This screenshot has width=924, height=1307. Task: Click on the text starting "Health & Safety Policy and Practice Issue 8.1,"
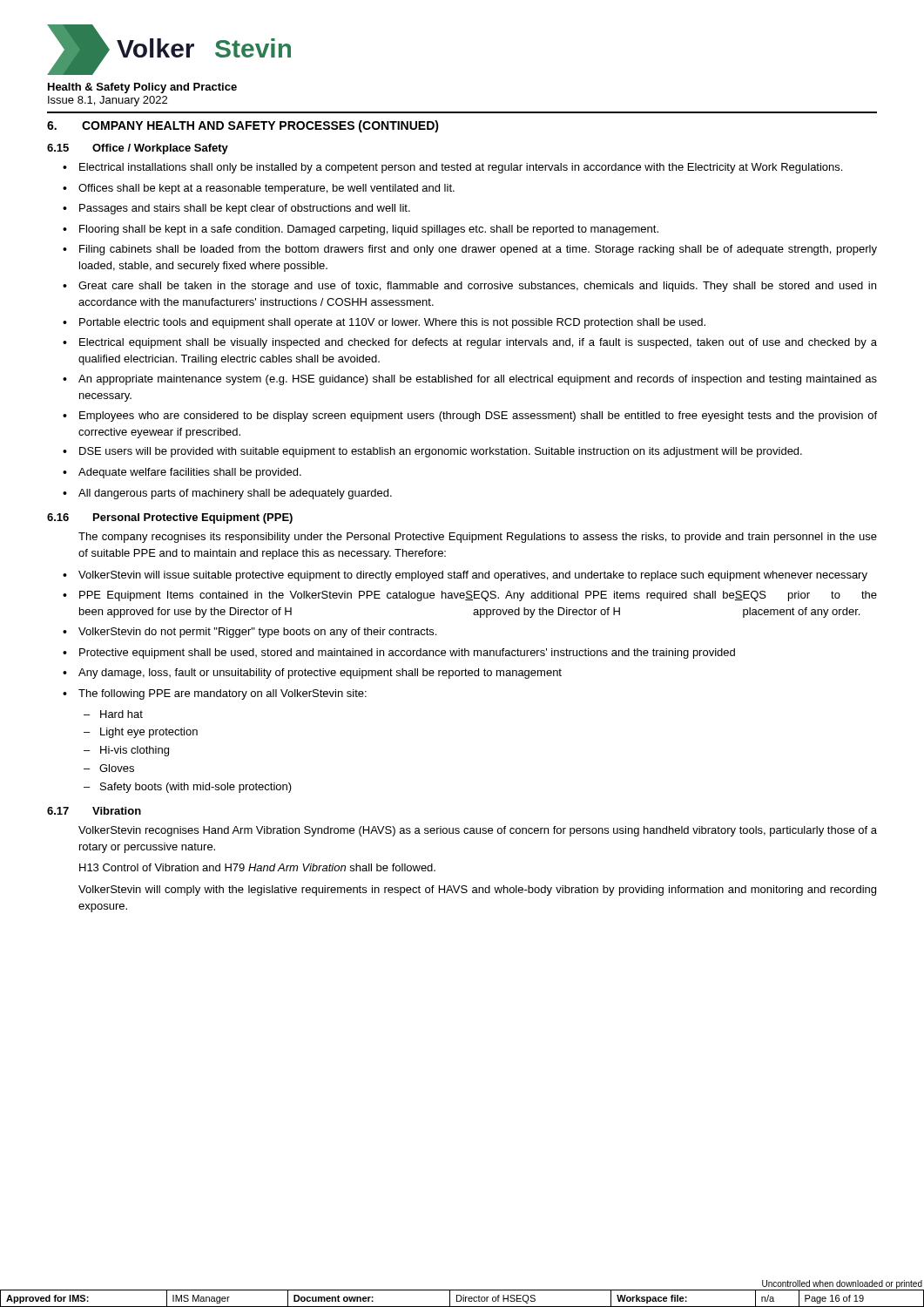coord(142,88)
